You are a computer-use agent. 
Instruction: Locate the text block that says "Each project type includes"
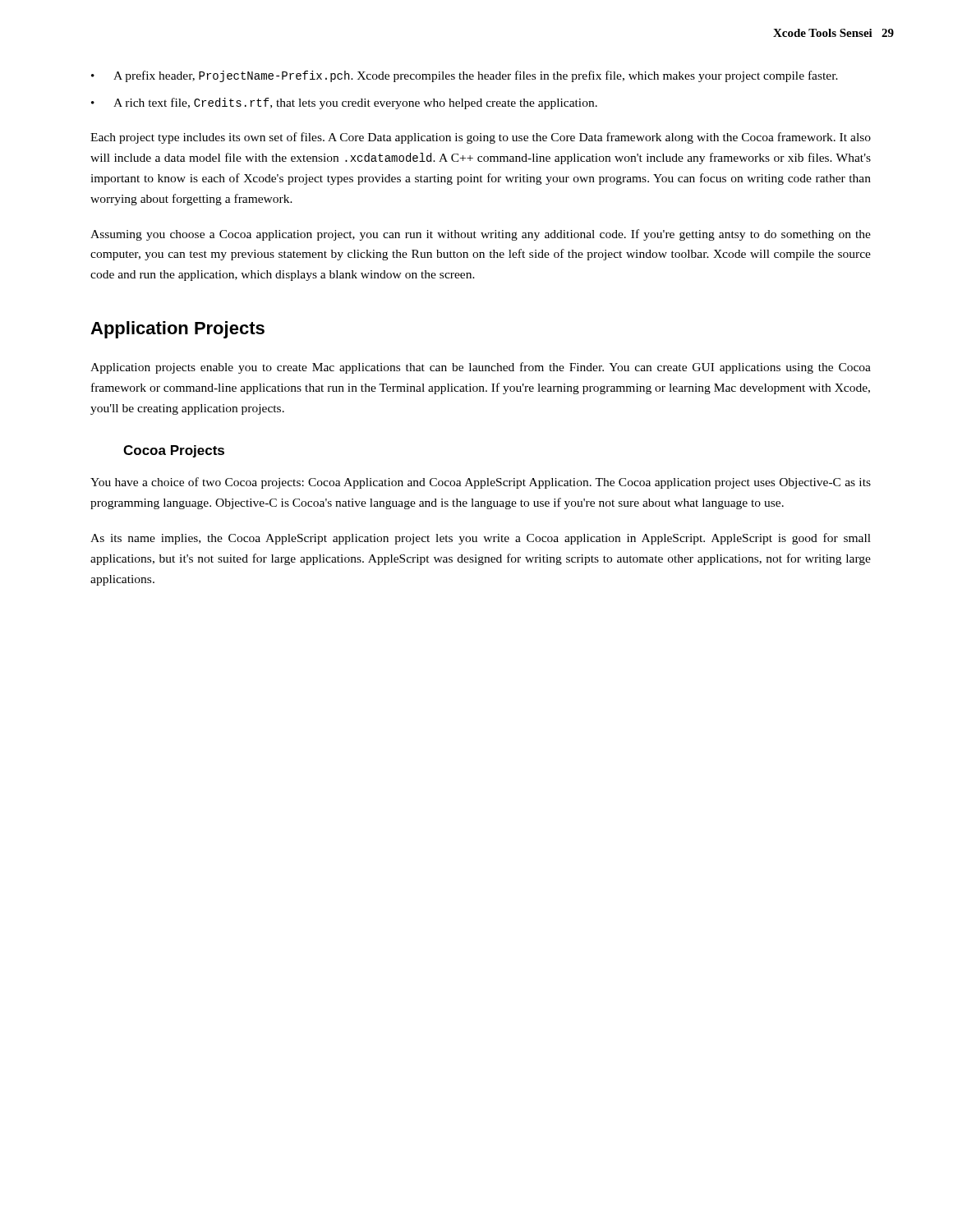coord(481,168)
